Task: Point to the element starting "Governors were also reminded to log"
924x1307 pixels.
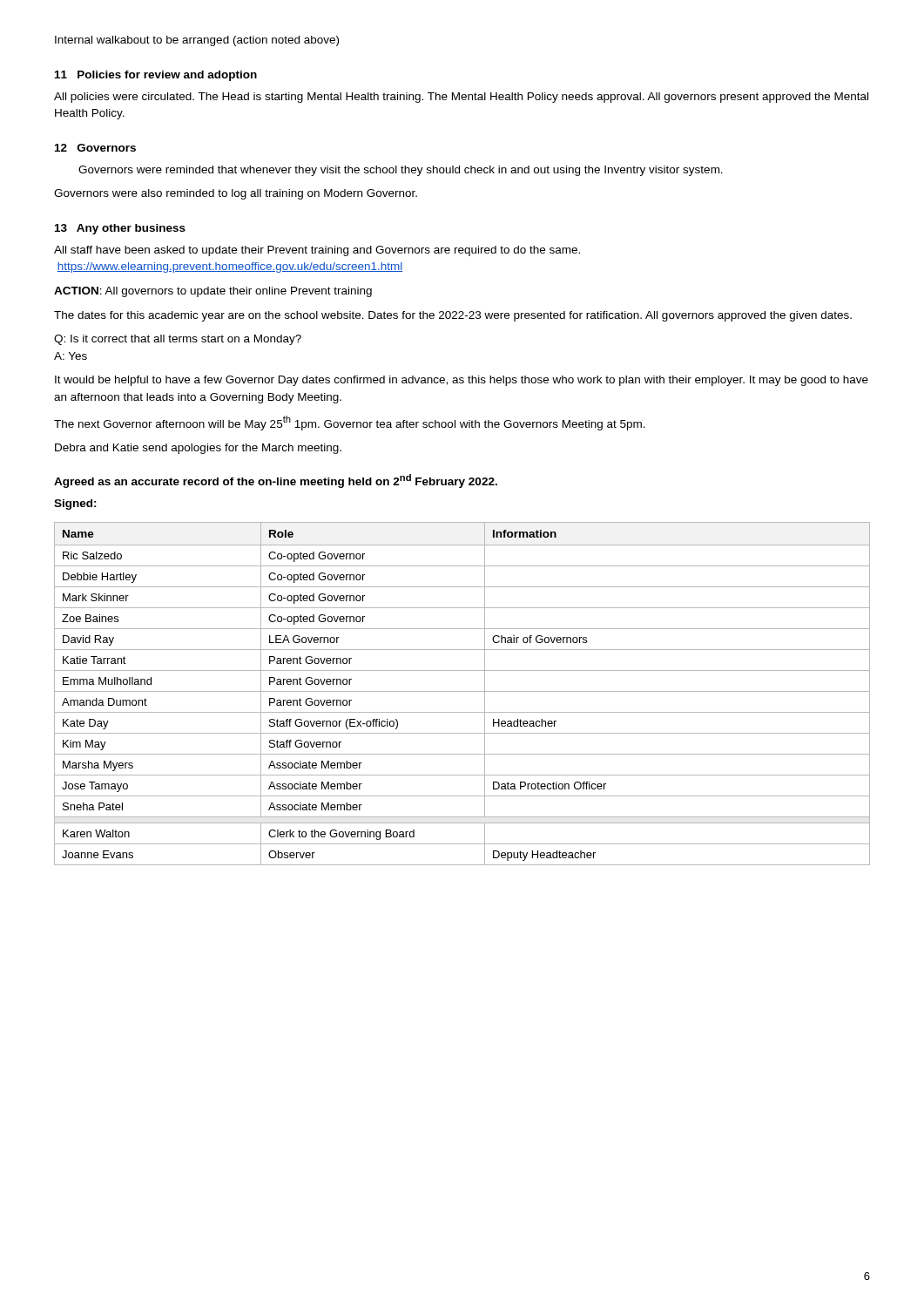Action: click(236, 193)
